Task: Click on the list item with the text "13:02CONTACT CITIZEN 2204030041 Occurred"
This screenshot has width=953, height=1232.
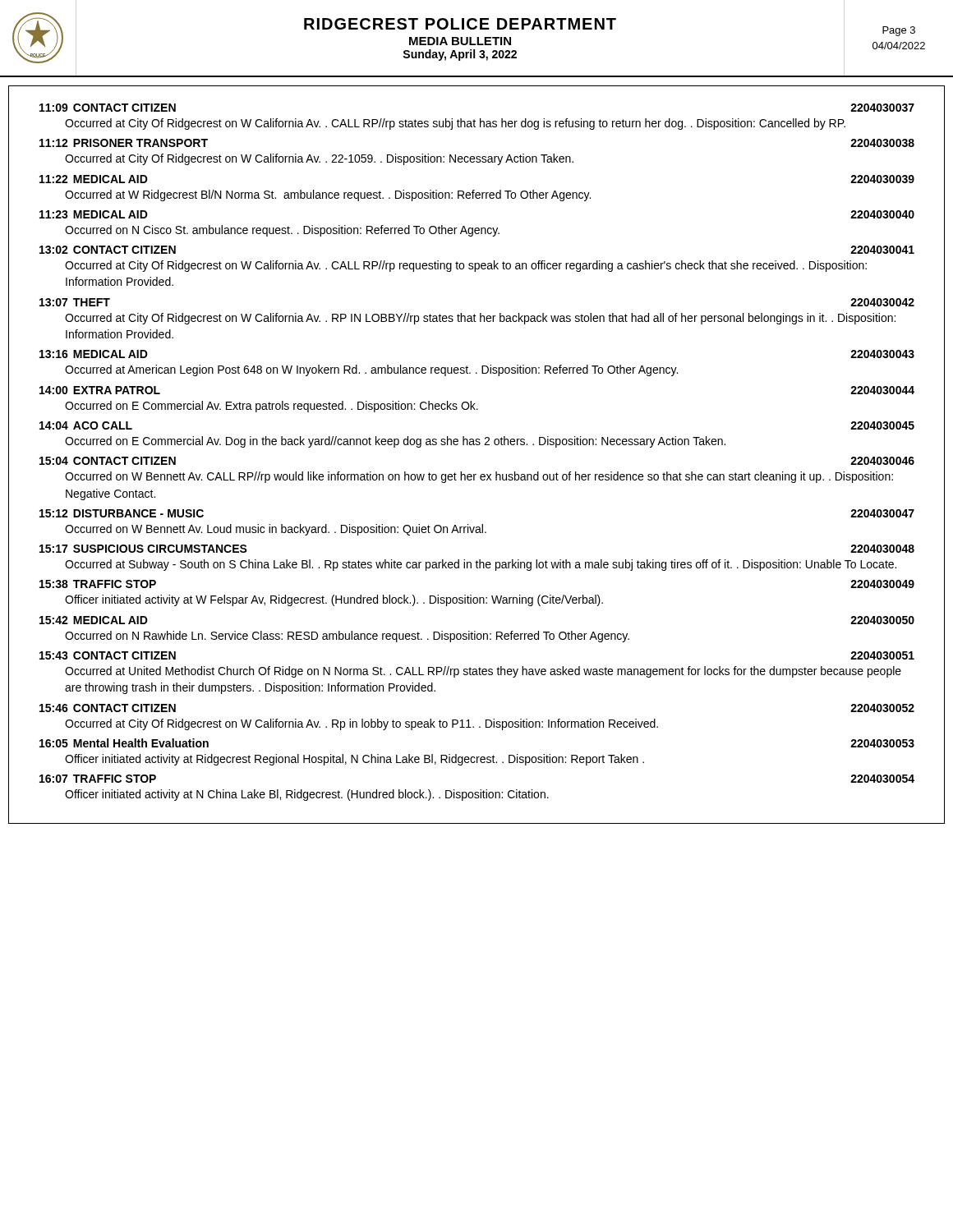Action: point(476,267)
